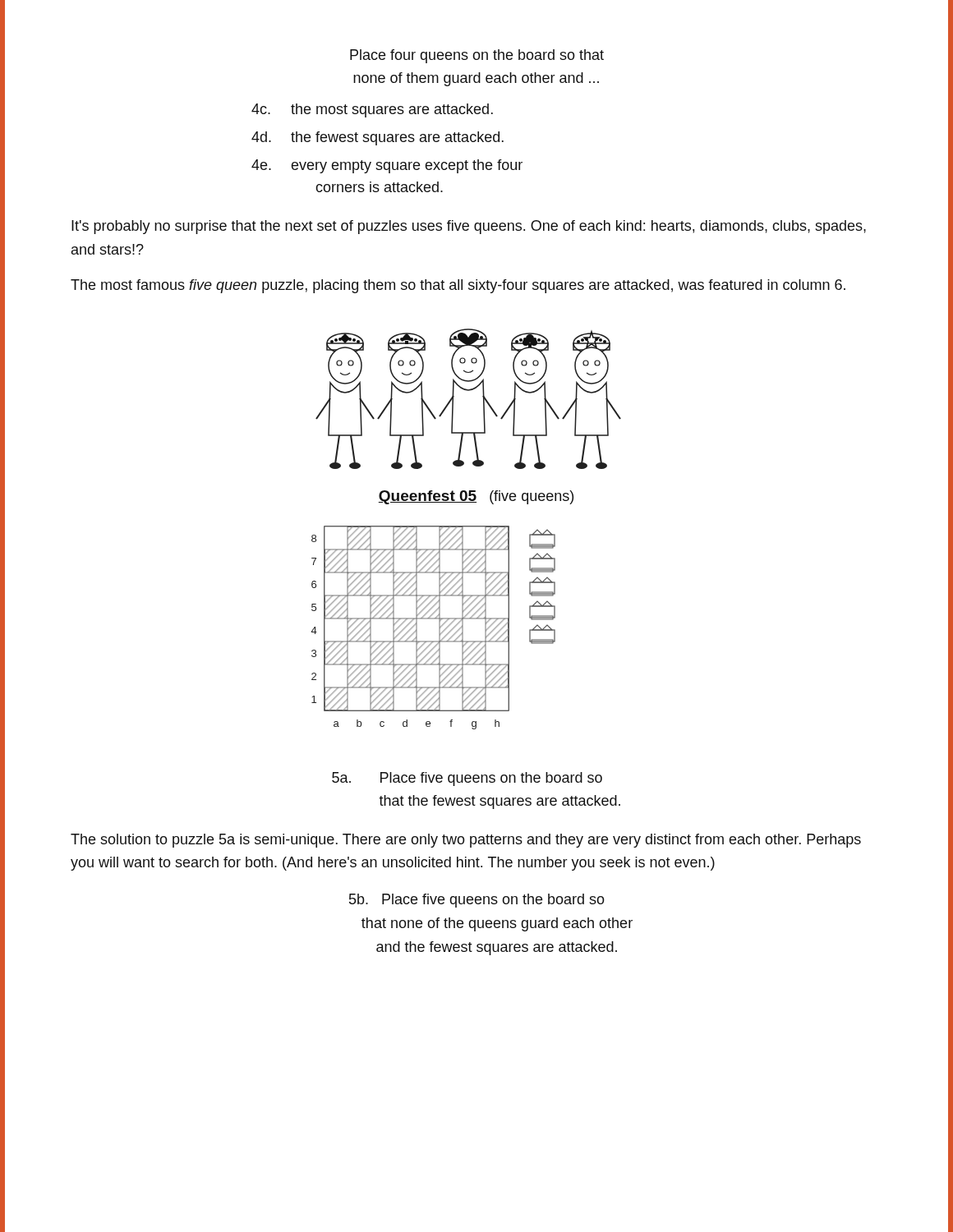Click on the caption that reads "Queenfest 05 (five queens)"

point(476,496)
